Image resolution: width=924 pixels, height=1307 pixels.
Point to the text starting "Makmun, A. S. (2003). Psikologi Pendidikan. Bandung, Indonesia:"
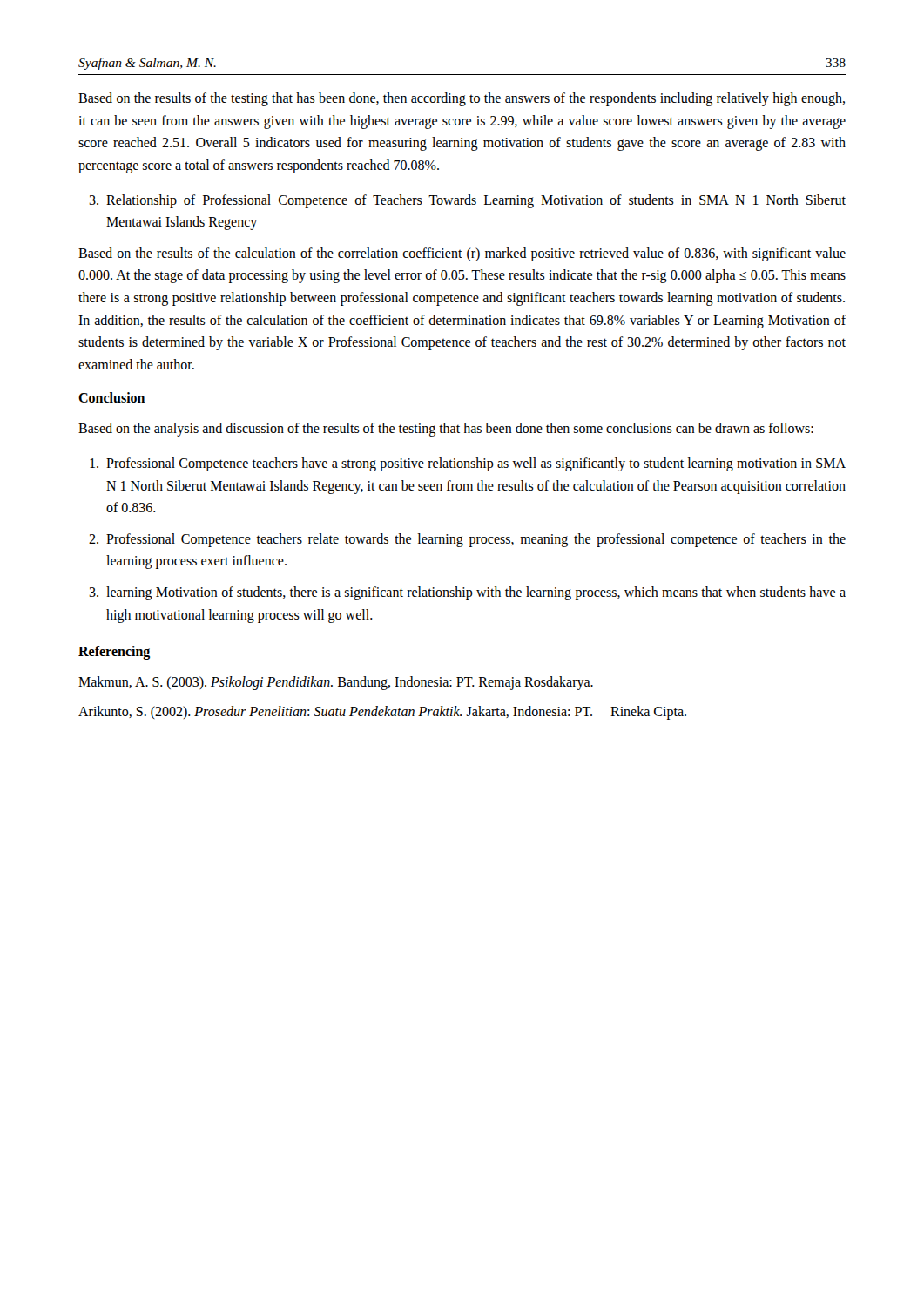click(x=336, y=682)
